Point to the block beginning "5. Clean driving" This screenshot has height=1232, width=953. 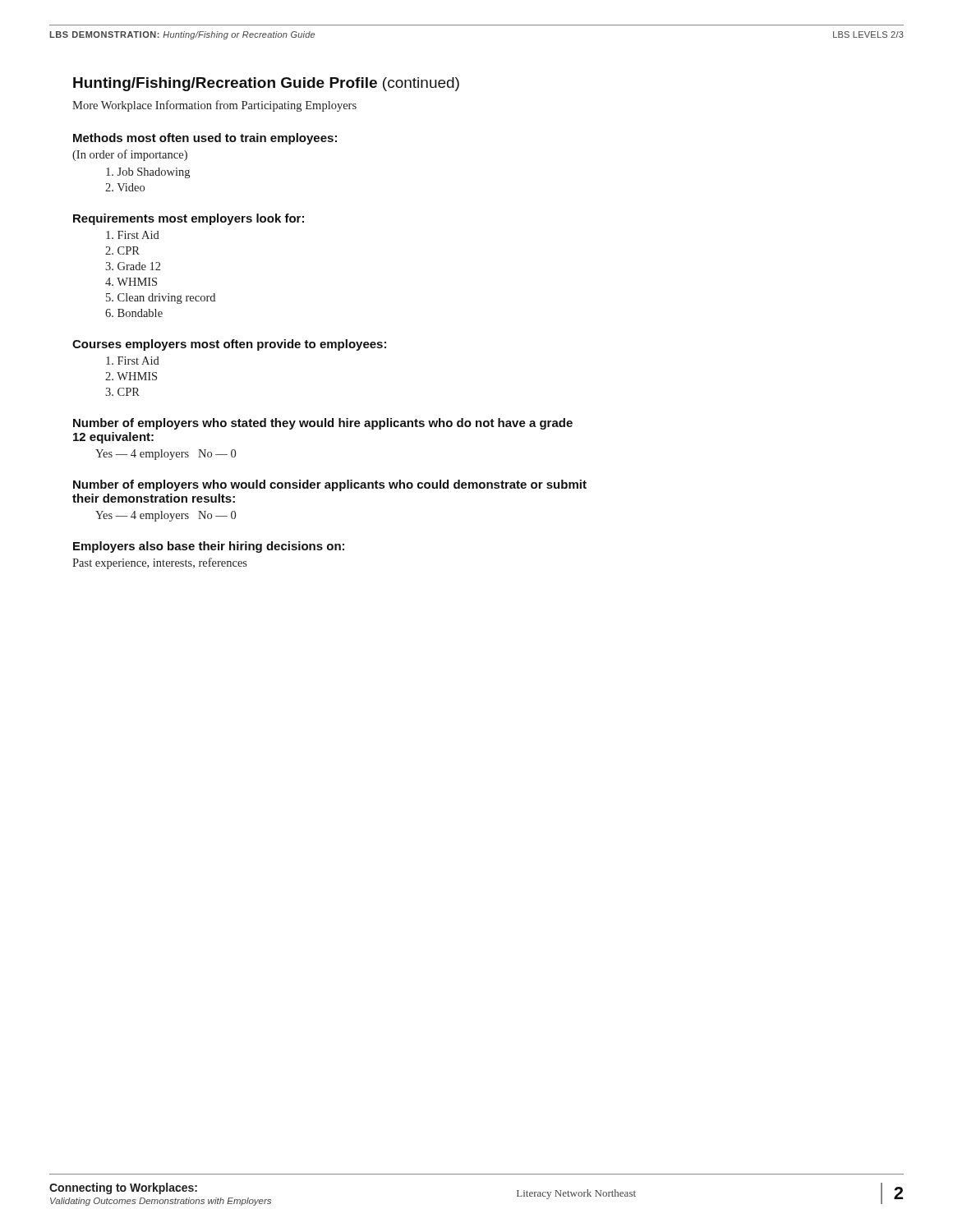(160, 297)
